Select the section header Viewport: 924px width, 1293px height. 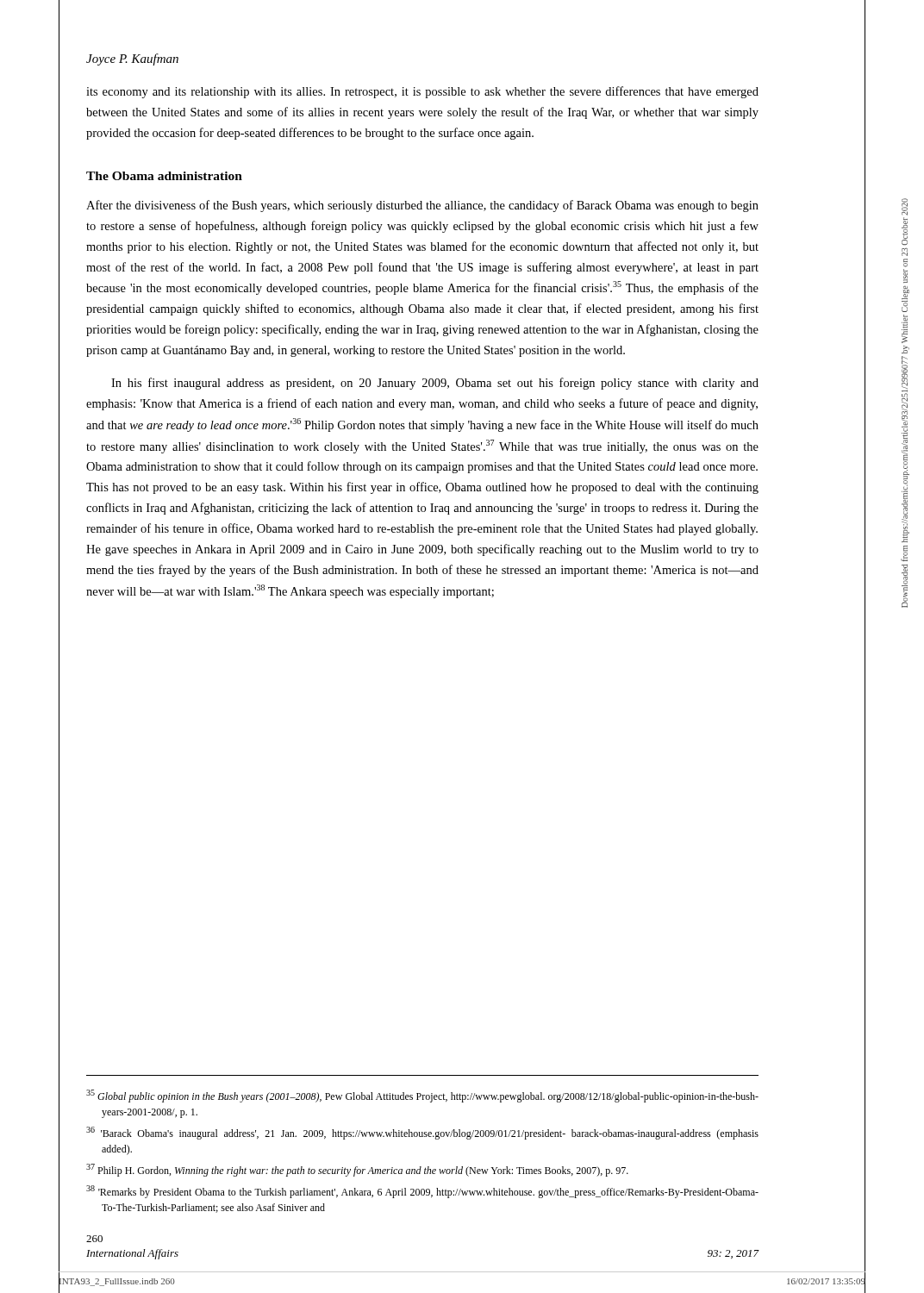[164, 175]
